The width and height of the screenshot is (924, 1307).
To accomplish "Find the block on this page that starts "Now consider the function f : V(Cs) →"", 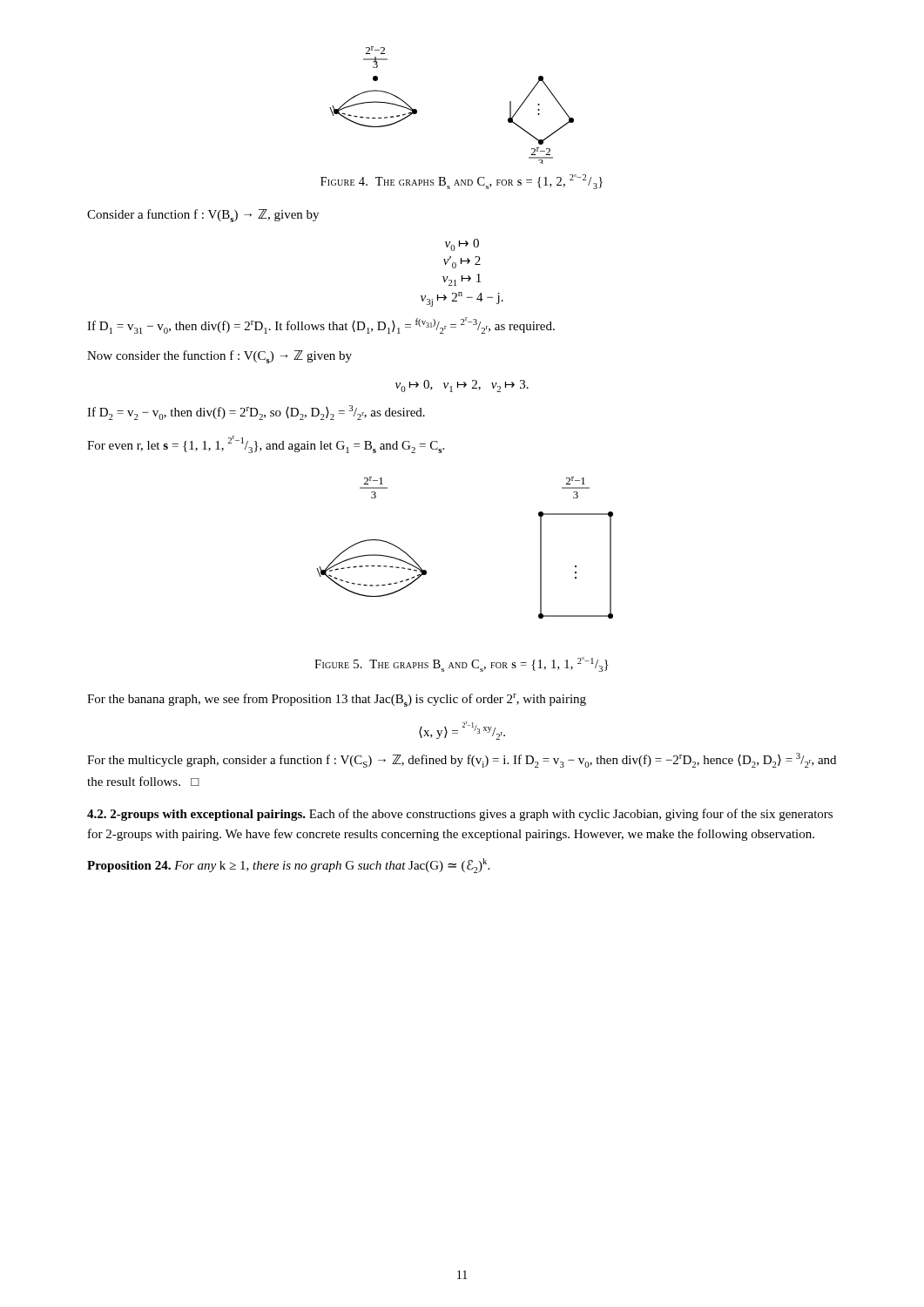I will click(219, 357).
